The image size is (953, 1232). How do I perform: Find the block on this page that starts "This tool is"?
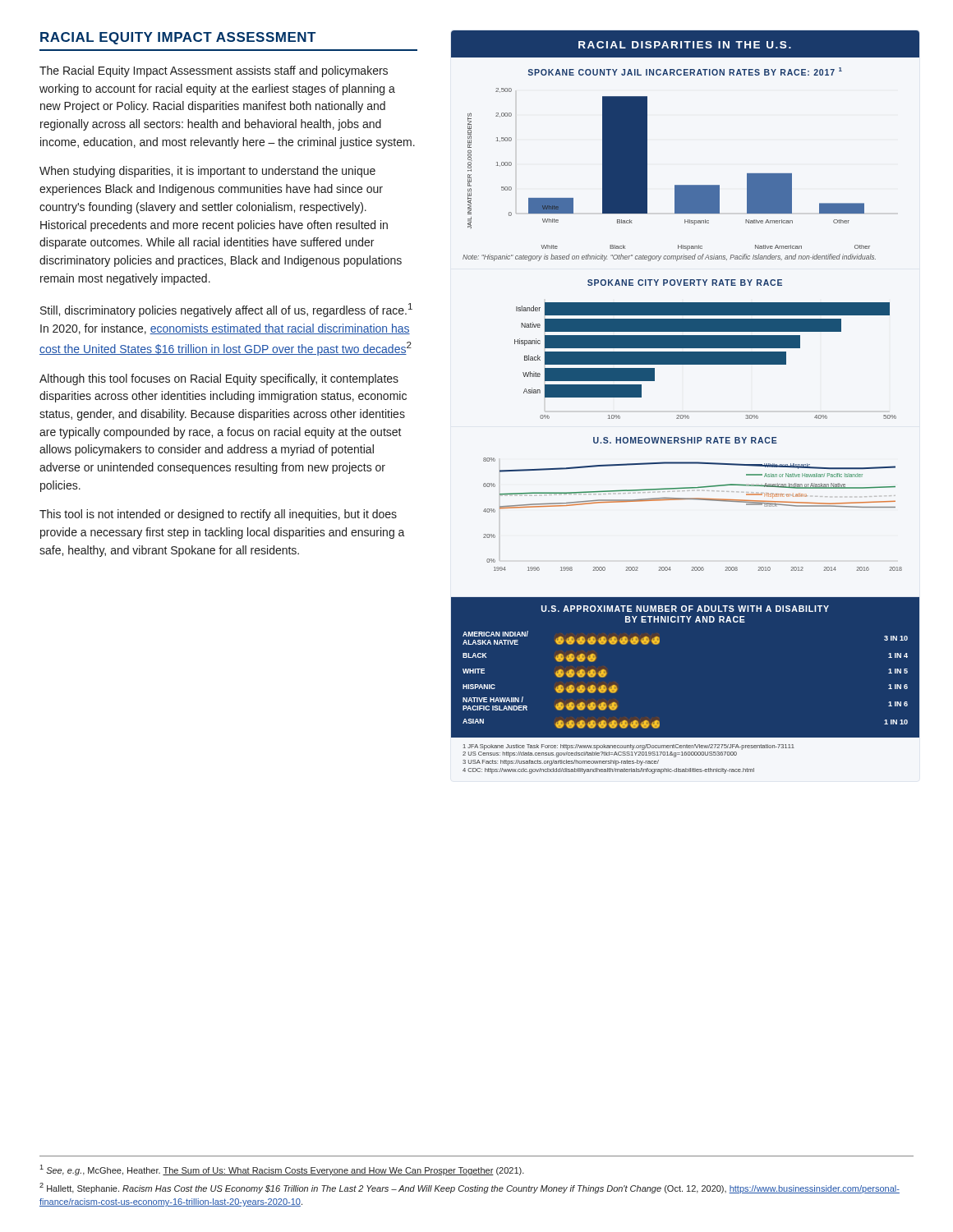click(x=222, y=532)
